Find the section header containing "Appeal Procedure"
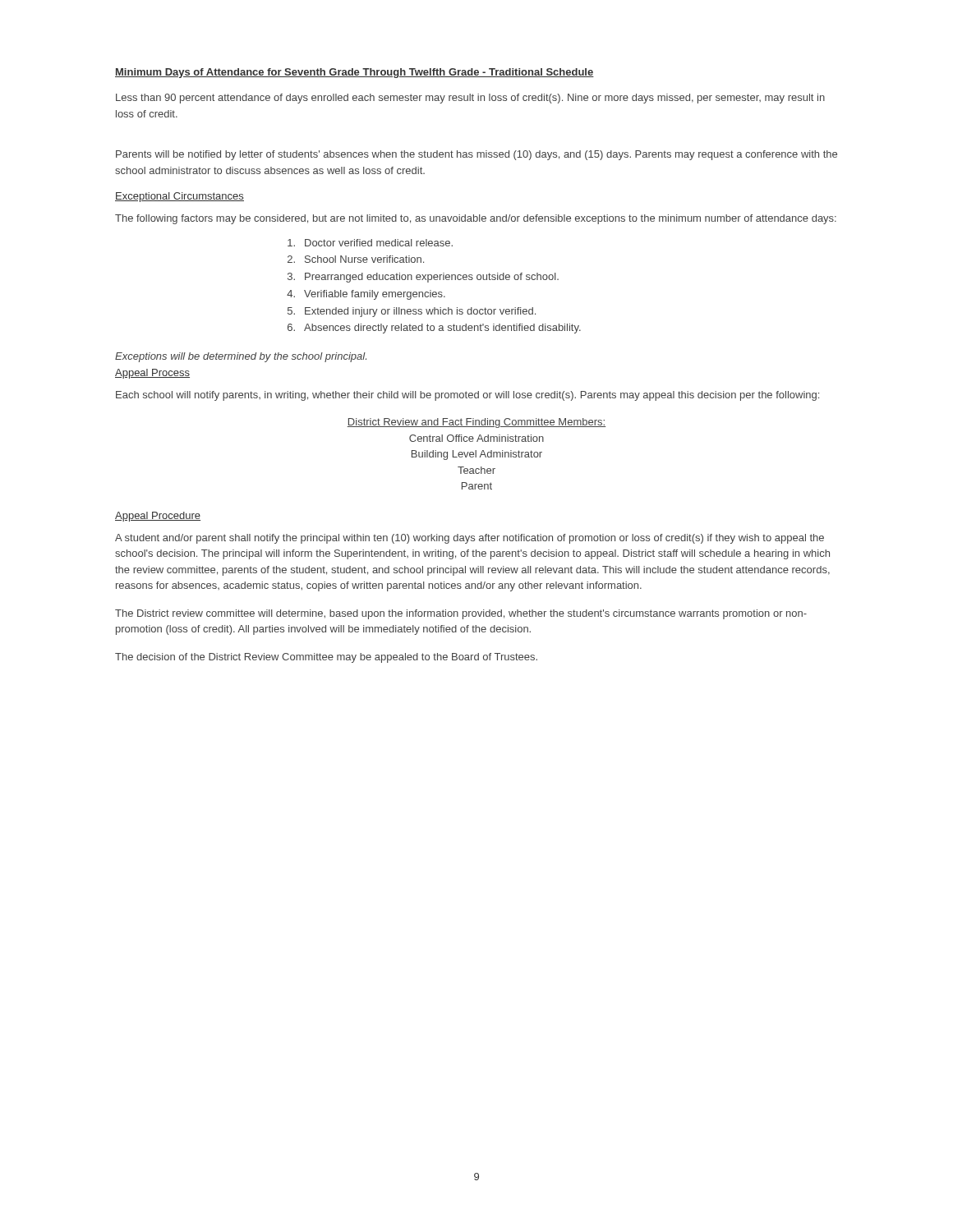953x1232 pixels. [x=158, y=515]
